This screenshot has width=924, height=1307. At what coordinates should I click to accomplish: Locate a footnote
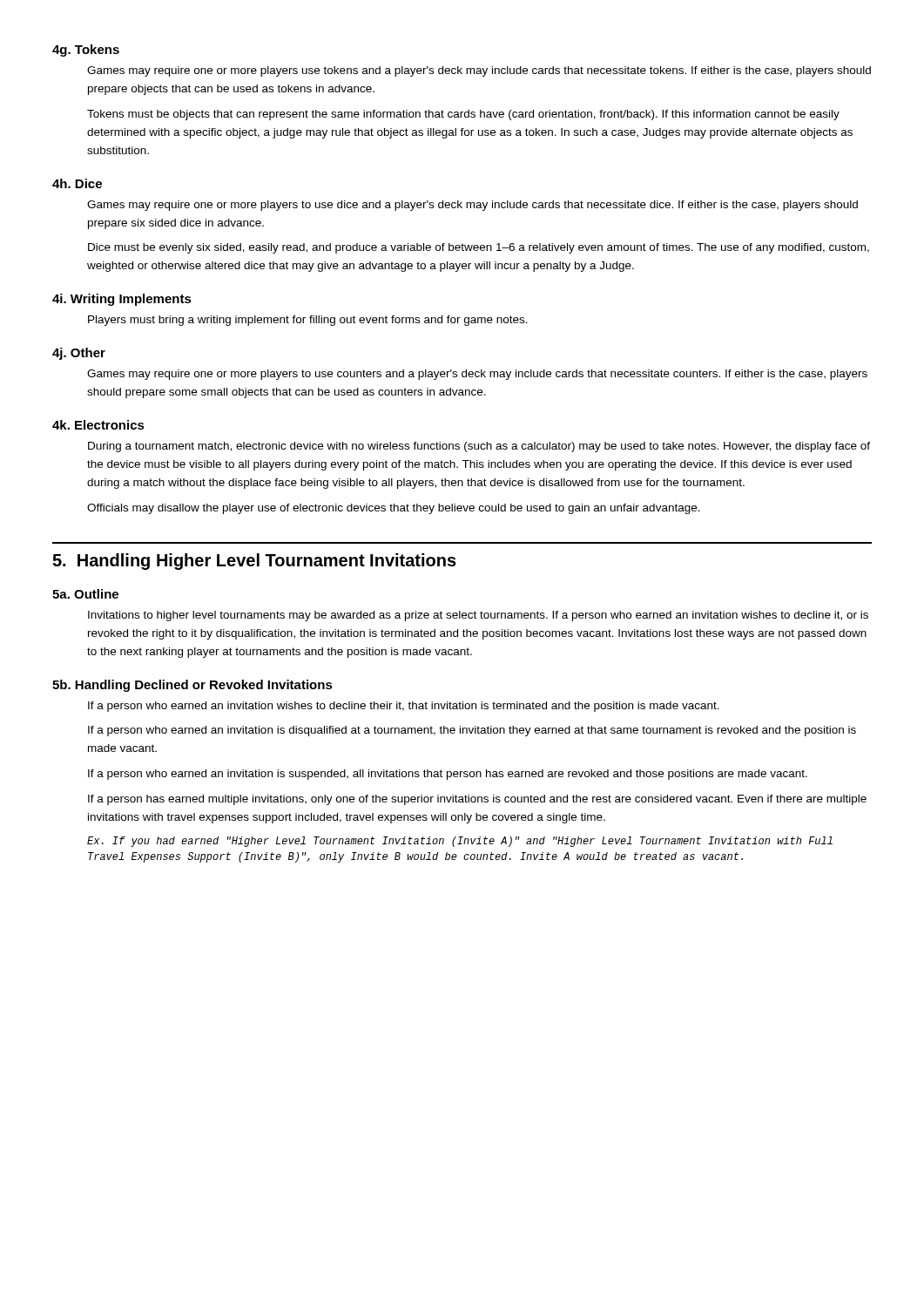(460, 850)
